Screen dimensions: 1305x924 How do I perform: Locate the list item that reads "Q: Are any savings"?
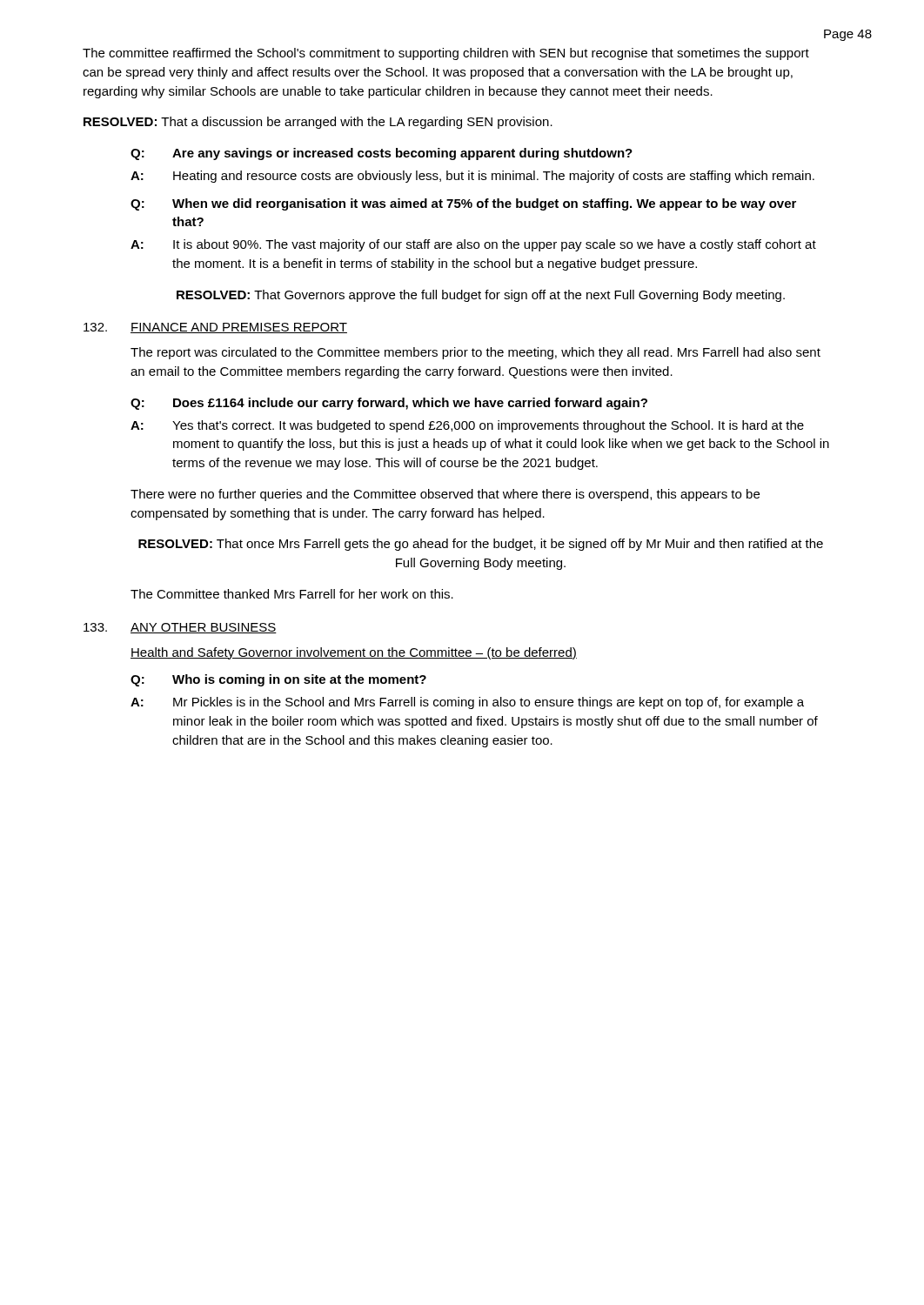pos(481,164)
